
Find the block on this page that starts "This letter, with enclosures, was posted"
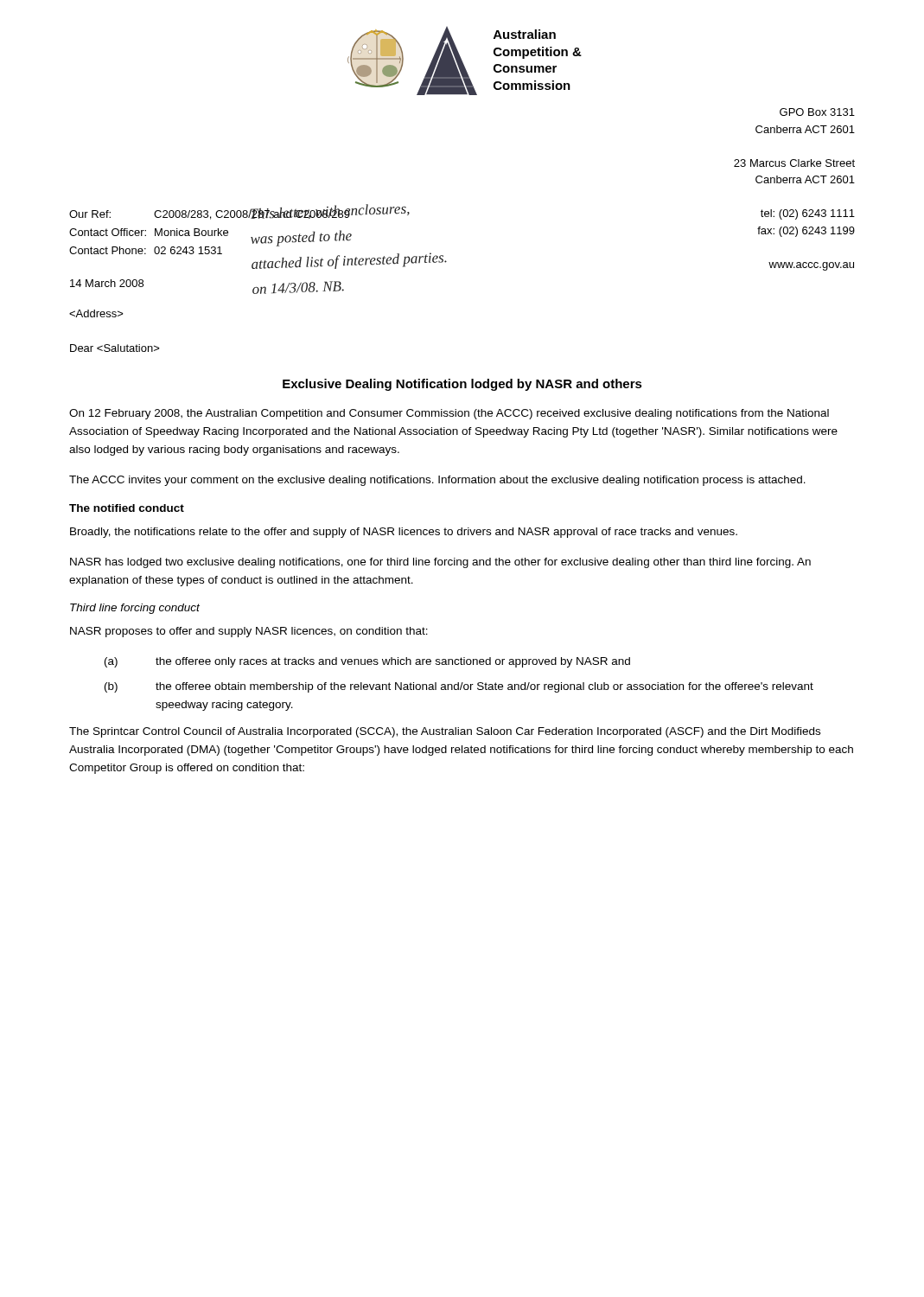(x=348, y=249)
